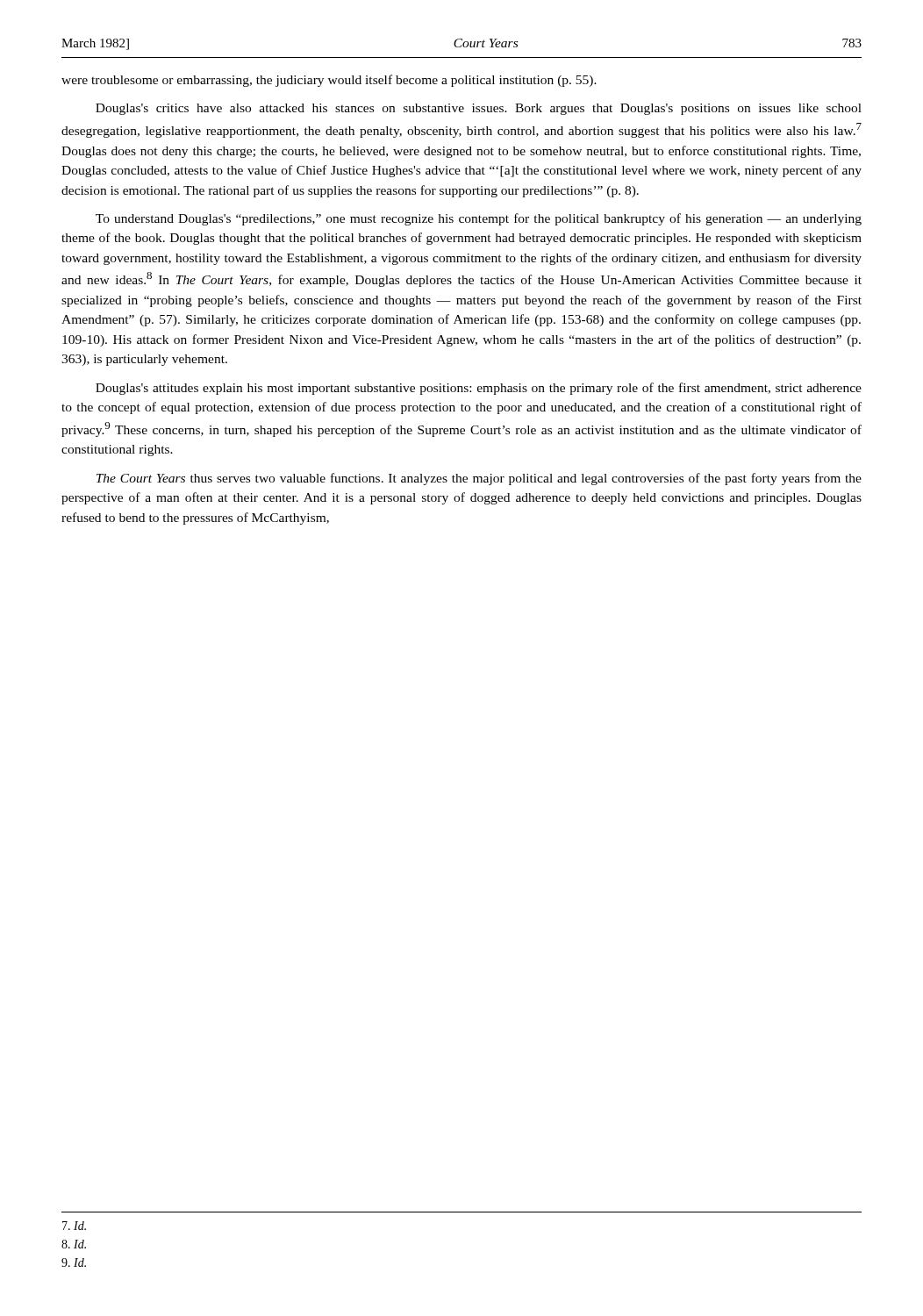Click on the passage starting "The Court Years"

point(462,498)
